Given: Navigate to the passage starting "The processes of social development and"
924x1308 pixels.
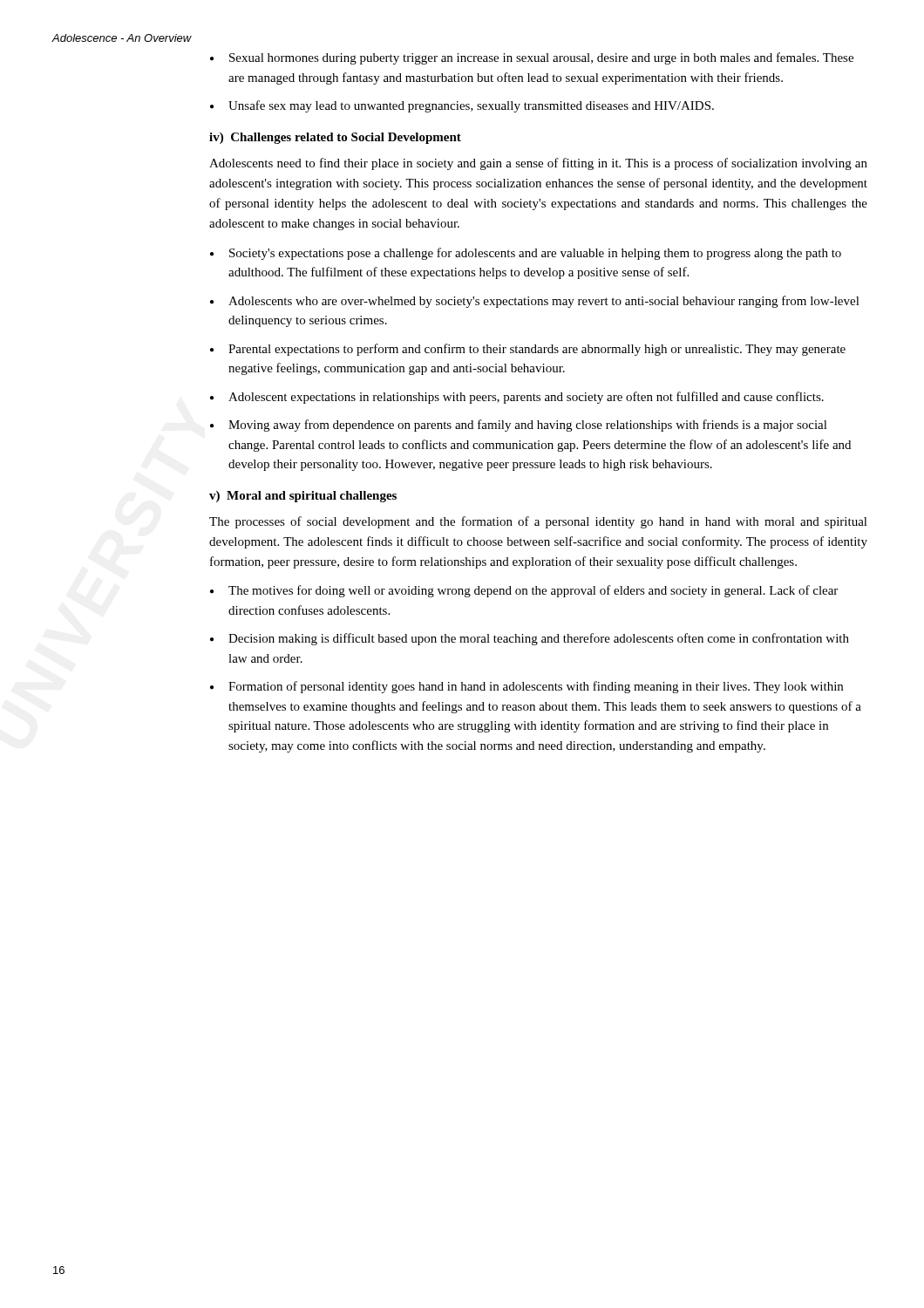Looking at the screenshot, I should [x=538, y=541].
